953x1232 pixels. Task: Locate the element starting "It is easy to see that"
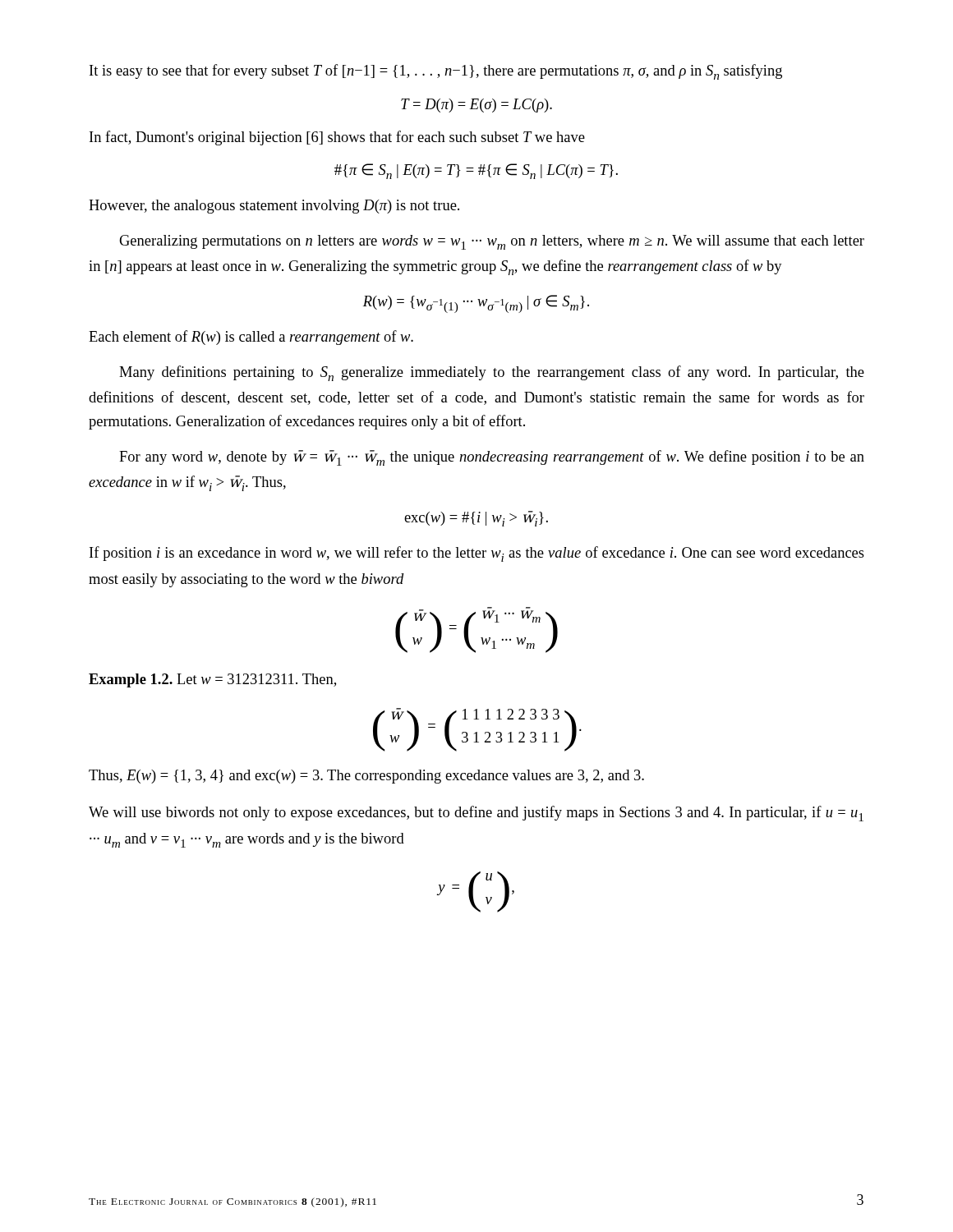pyautogui.click(x=476, y=72)
